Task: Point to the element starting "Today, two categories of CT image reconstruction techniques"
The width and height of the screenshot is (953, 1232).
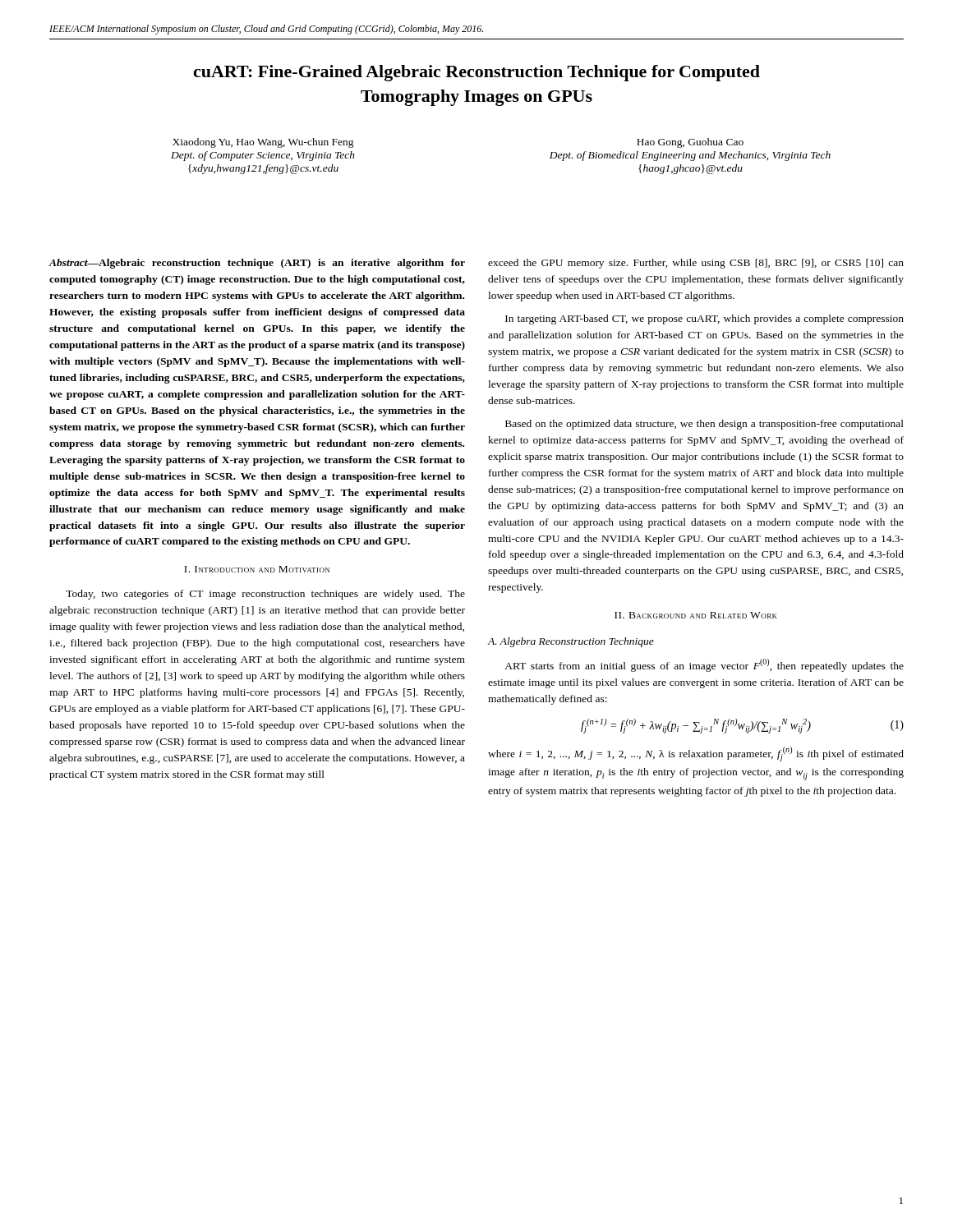Action: (x=257, y=684)
